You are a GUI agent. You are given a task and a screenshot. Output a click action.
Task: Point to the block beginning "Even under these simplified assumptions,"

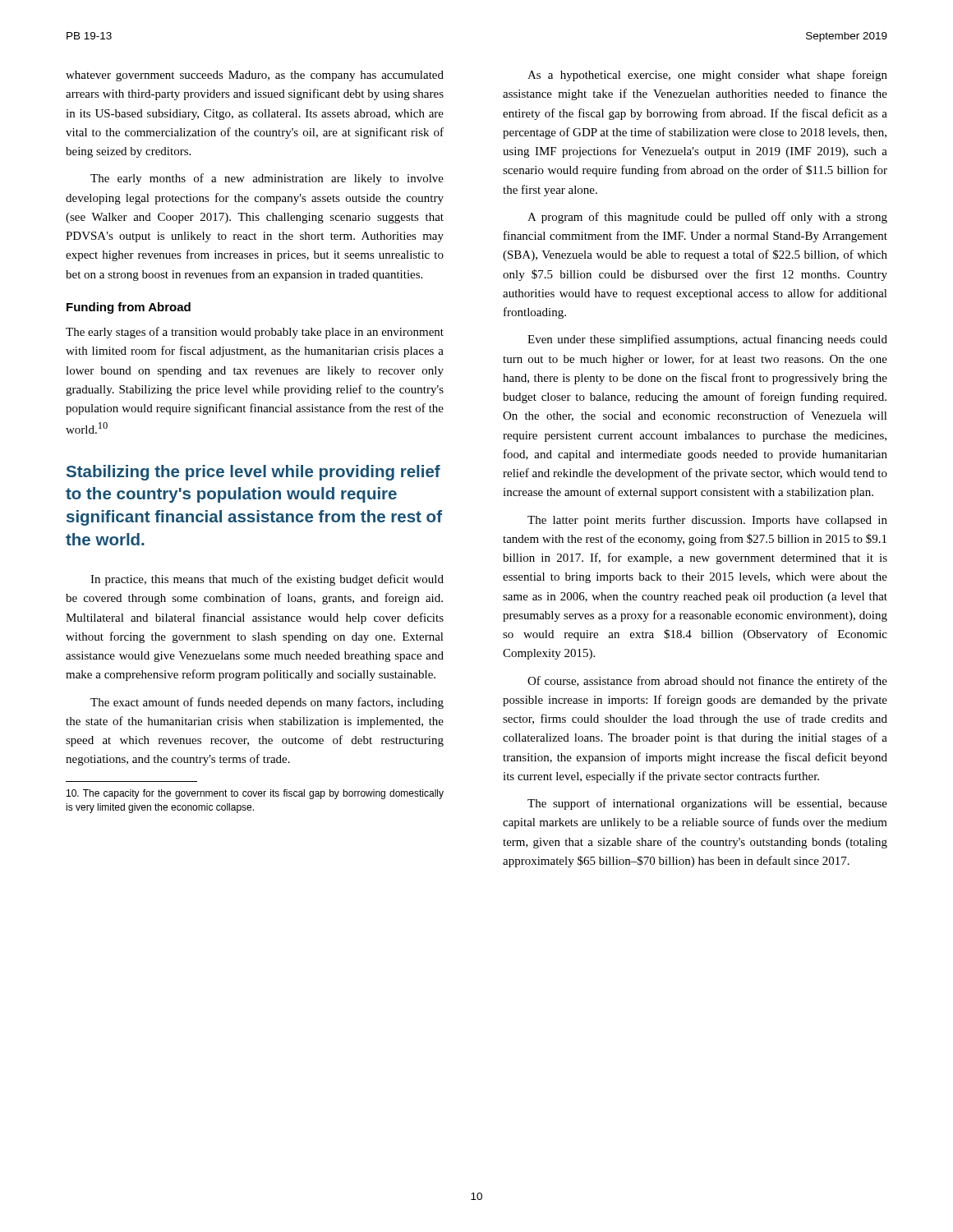pyautogui.click(x=695, y=416)
